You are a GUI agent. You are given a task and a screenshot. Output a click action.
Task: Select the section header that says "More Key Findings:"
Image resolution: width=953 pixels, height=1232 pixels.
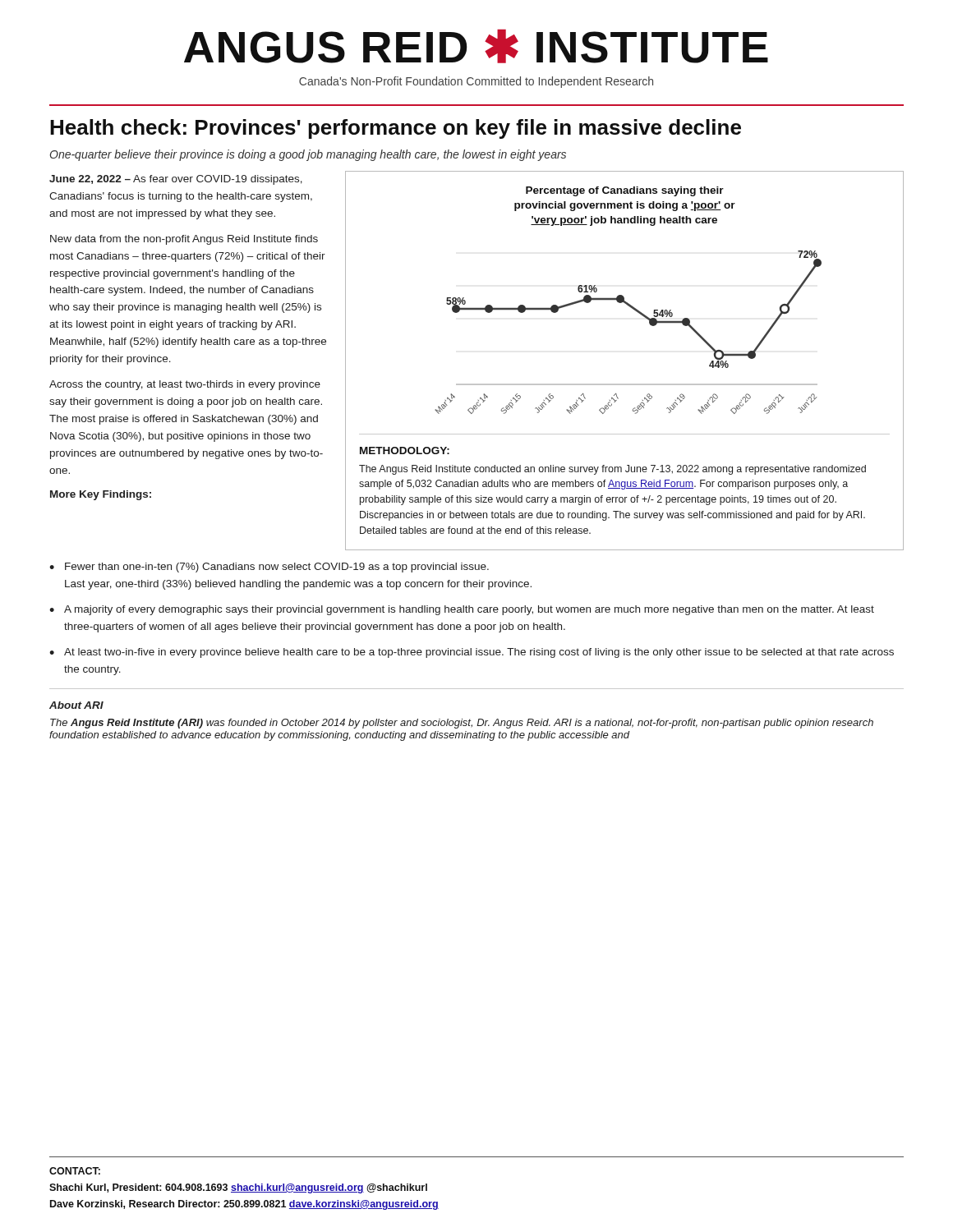[101, 494]
